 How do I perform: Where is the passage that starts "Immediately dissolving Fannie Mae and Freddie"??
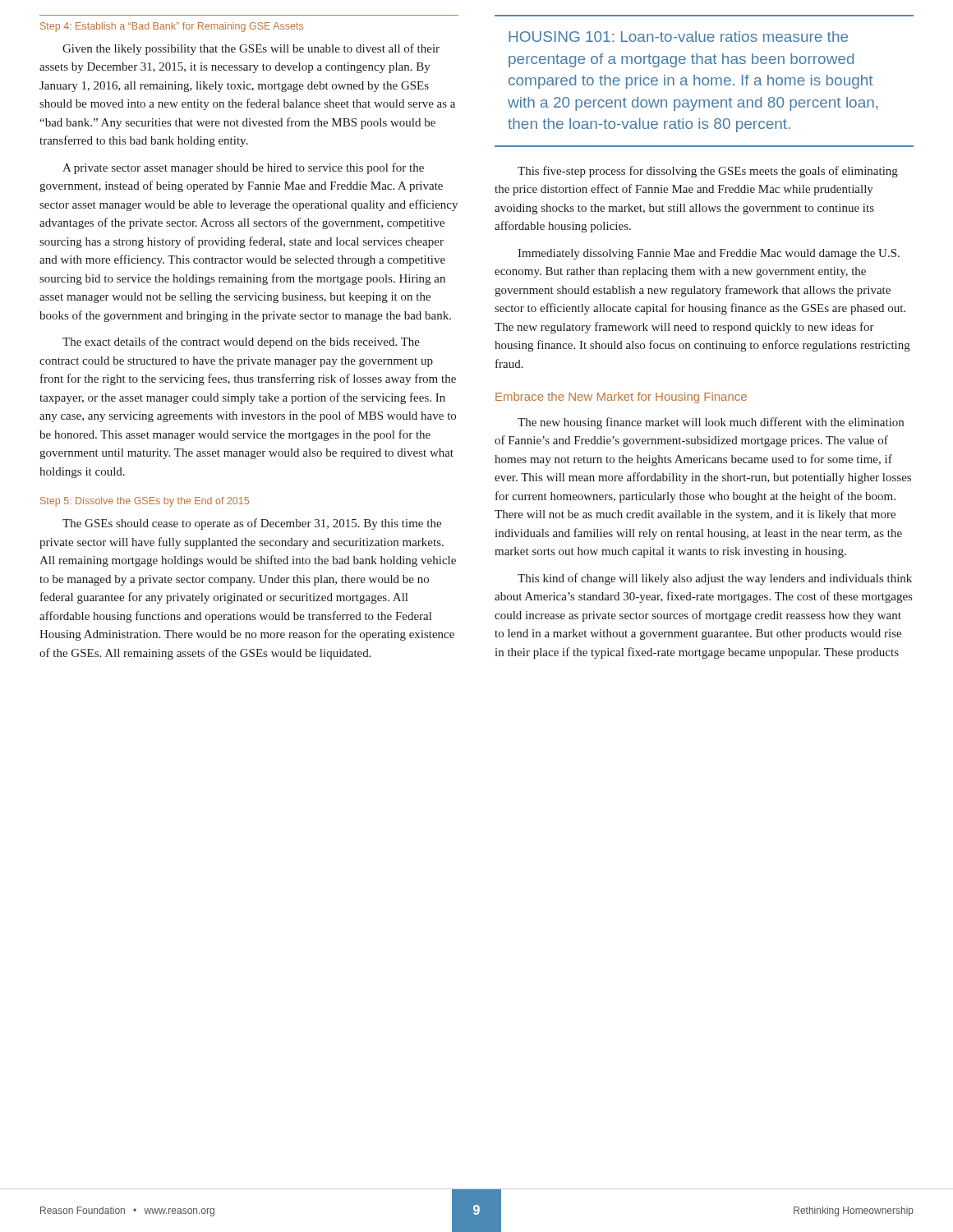(x=704, y=309)
